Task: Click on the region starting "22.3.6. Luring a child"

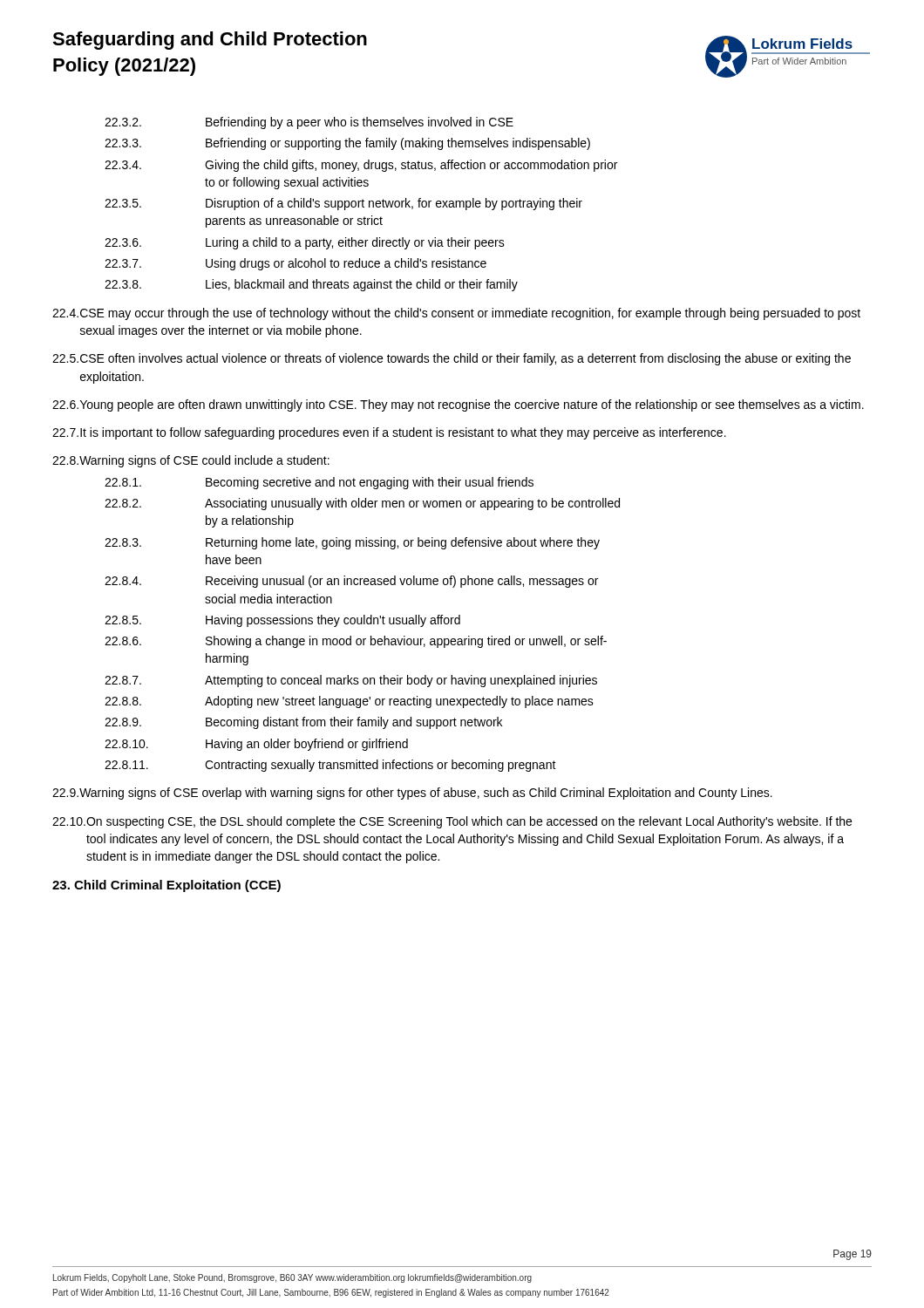Action: coord(462,242)
